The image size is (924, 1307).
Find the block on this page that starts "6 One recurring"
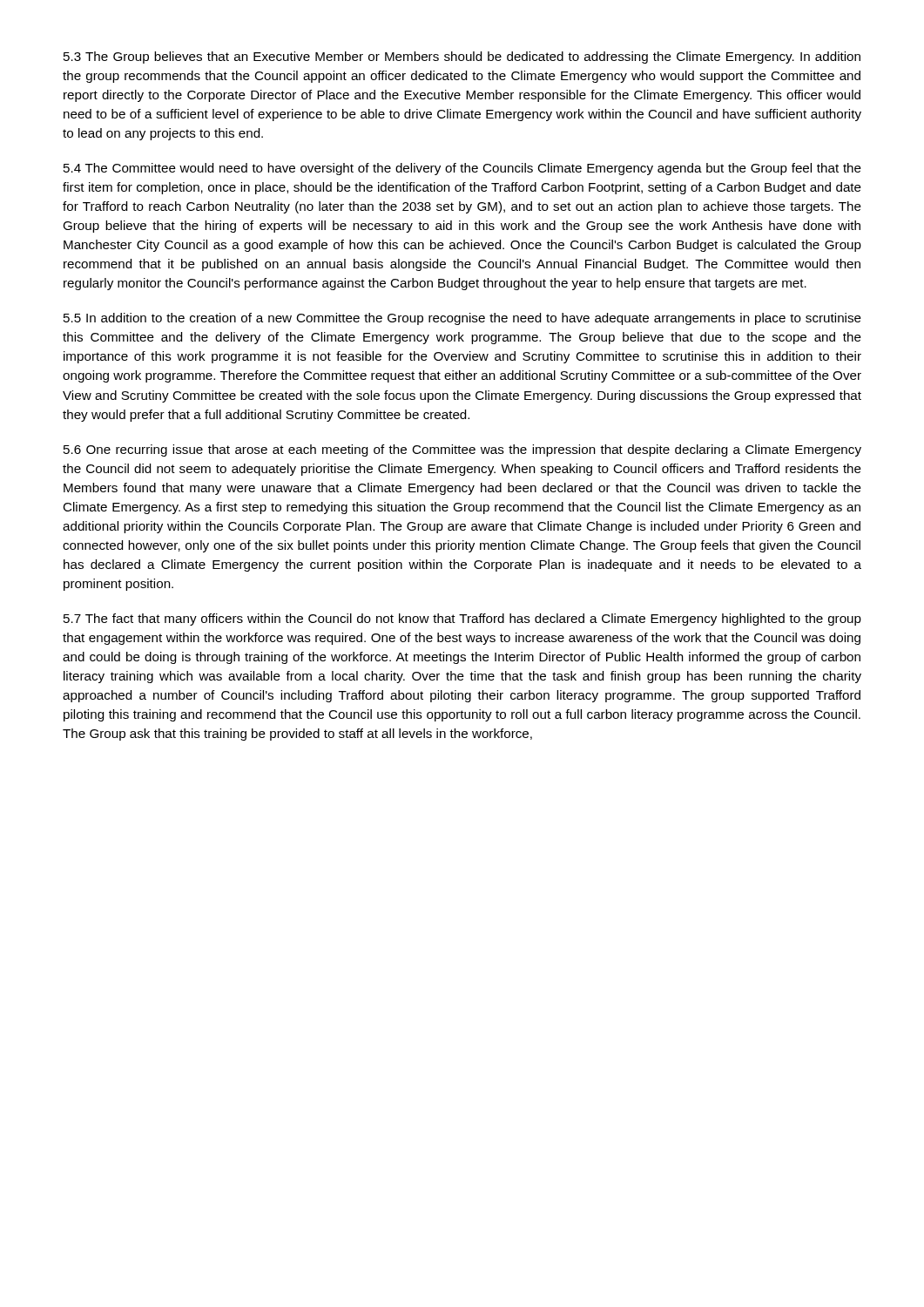point(462,516)
